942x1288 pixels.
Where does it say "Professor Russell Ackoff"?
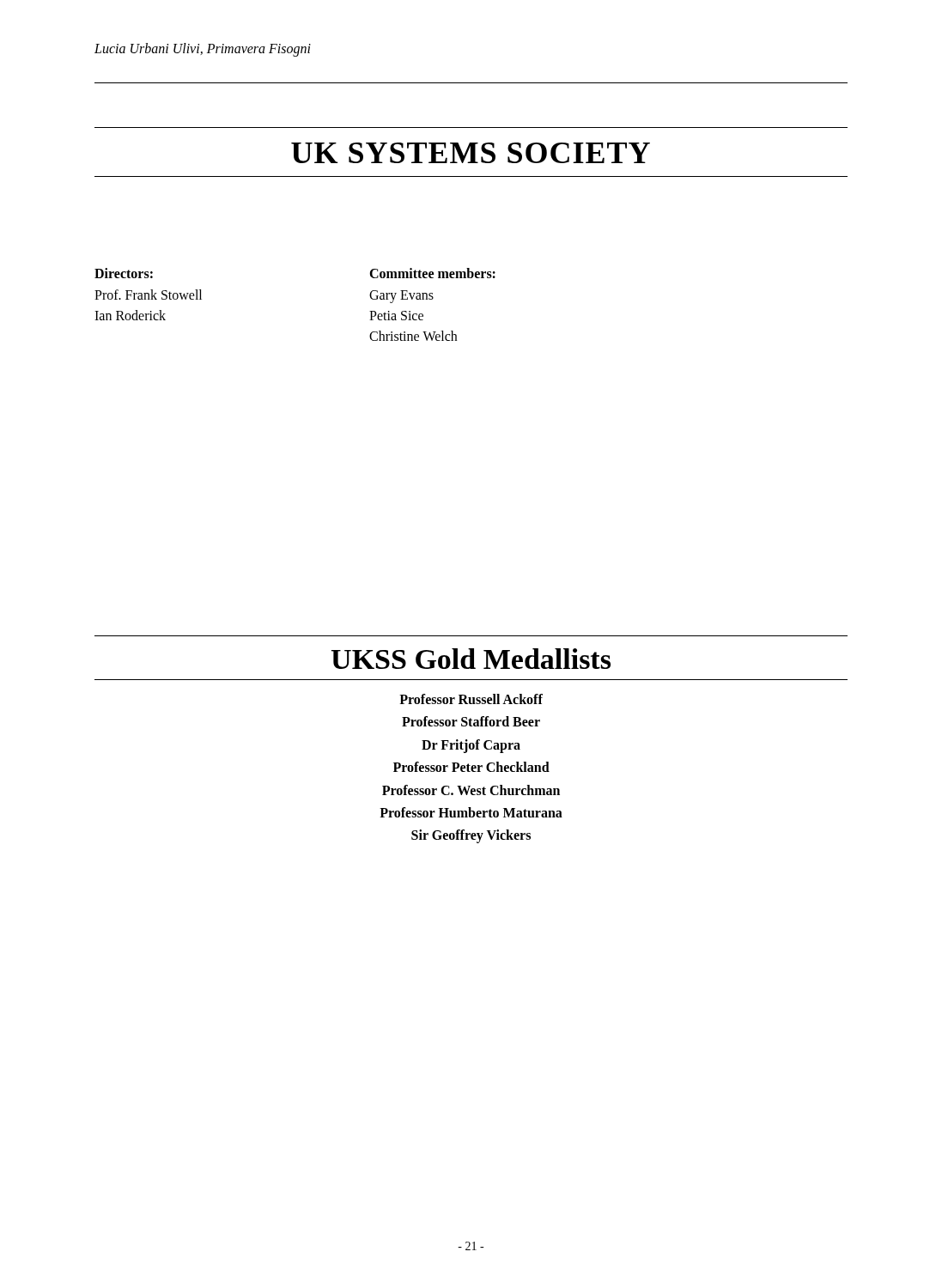tap(471, 699)
